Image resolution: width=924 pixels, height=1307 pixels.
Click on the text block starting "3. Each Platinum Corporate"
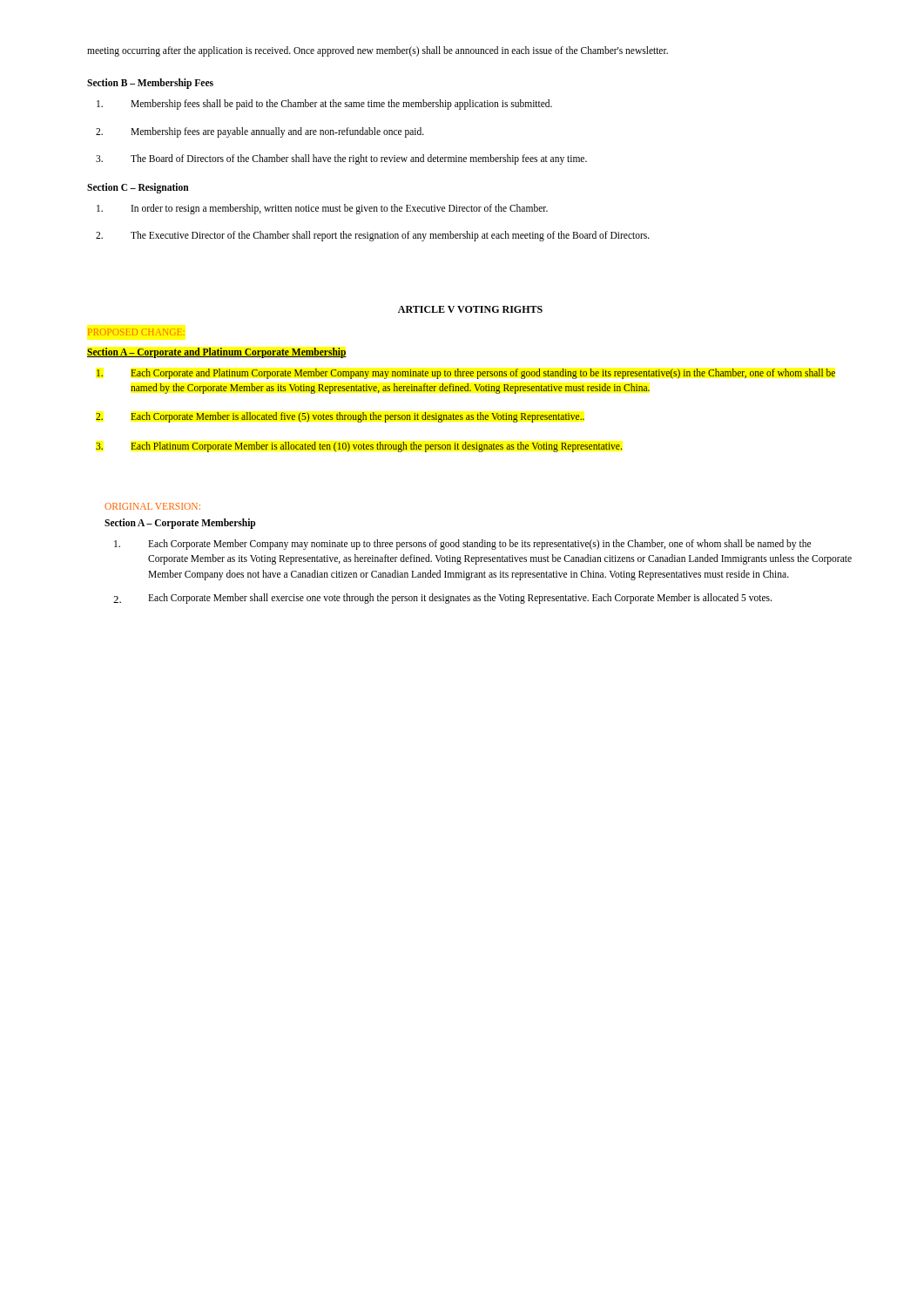470,446
